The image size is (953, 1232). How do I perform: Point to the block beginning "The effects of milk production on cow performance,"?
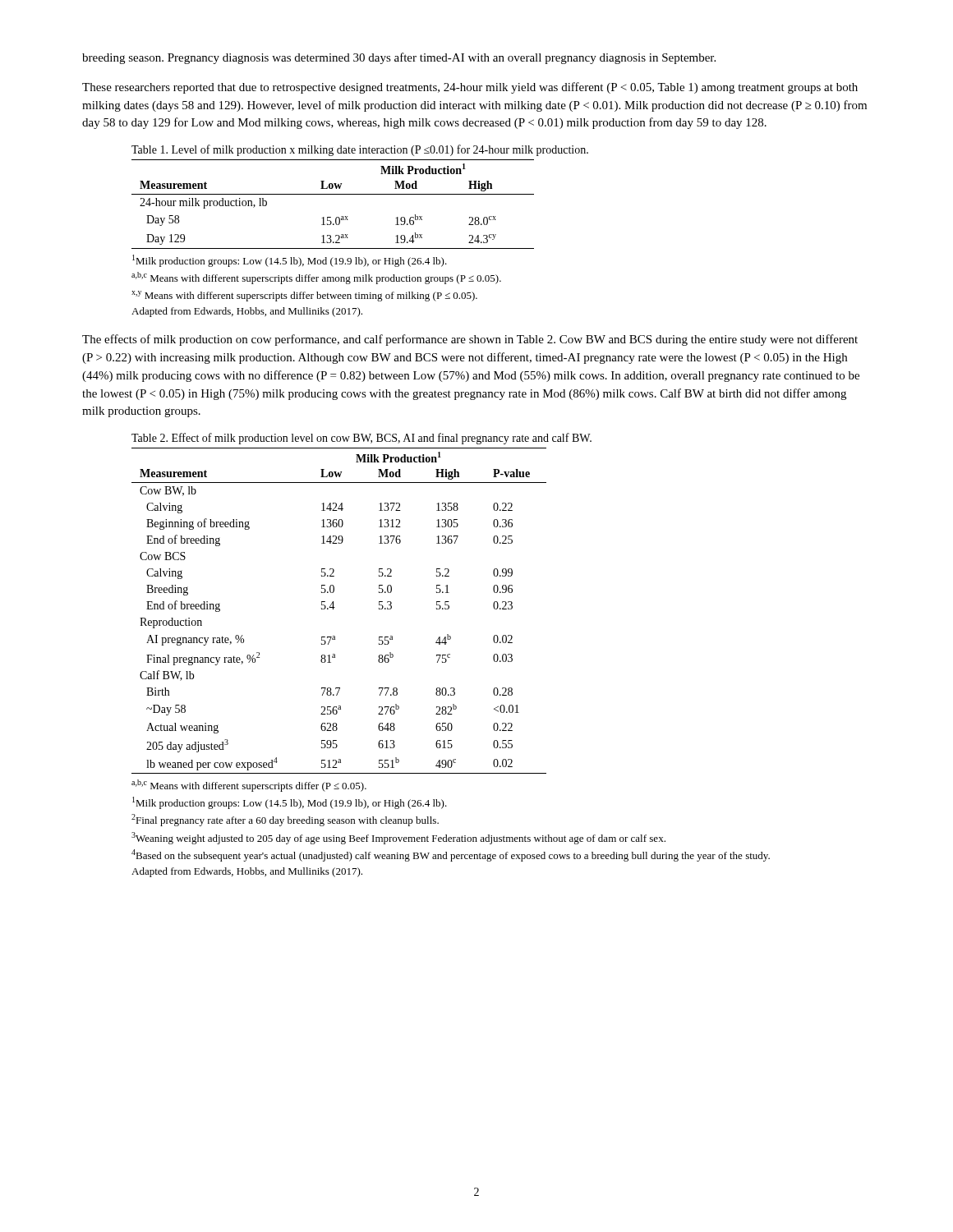pyautogui.click(x=476, y=376)
